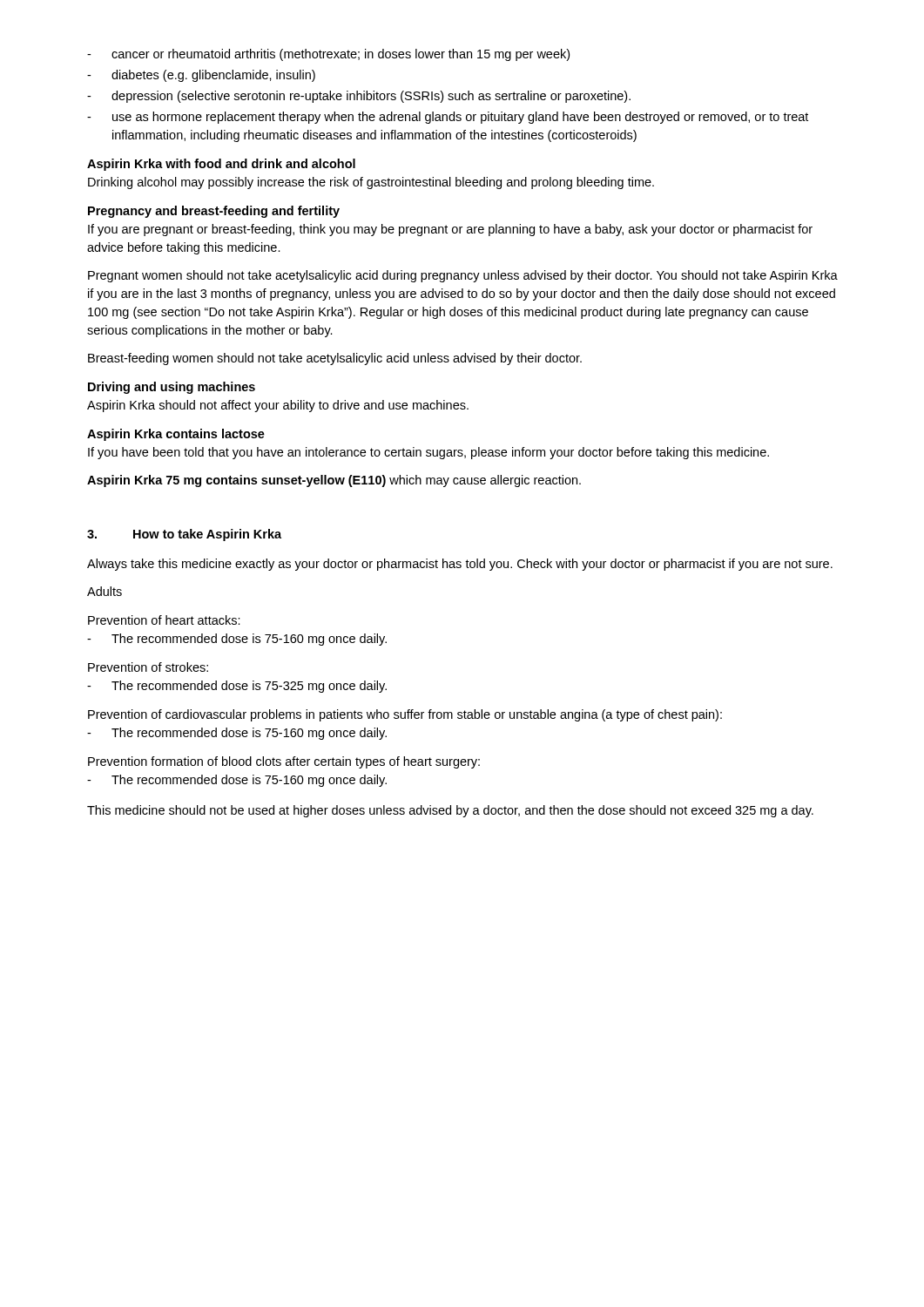The image size is (924, 1307).
Task: Select the list item with the text "- The recommended dose is 75-325"
Action: pos(237,687)
